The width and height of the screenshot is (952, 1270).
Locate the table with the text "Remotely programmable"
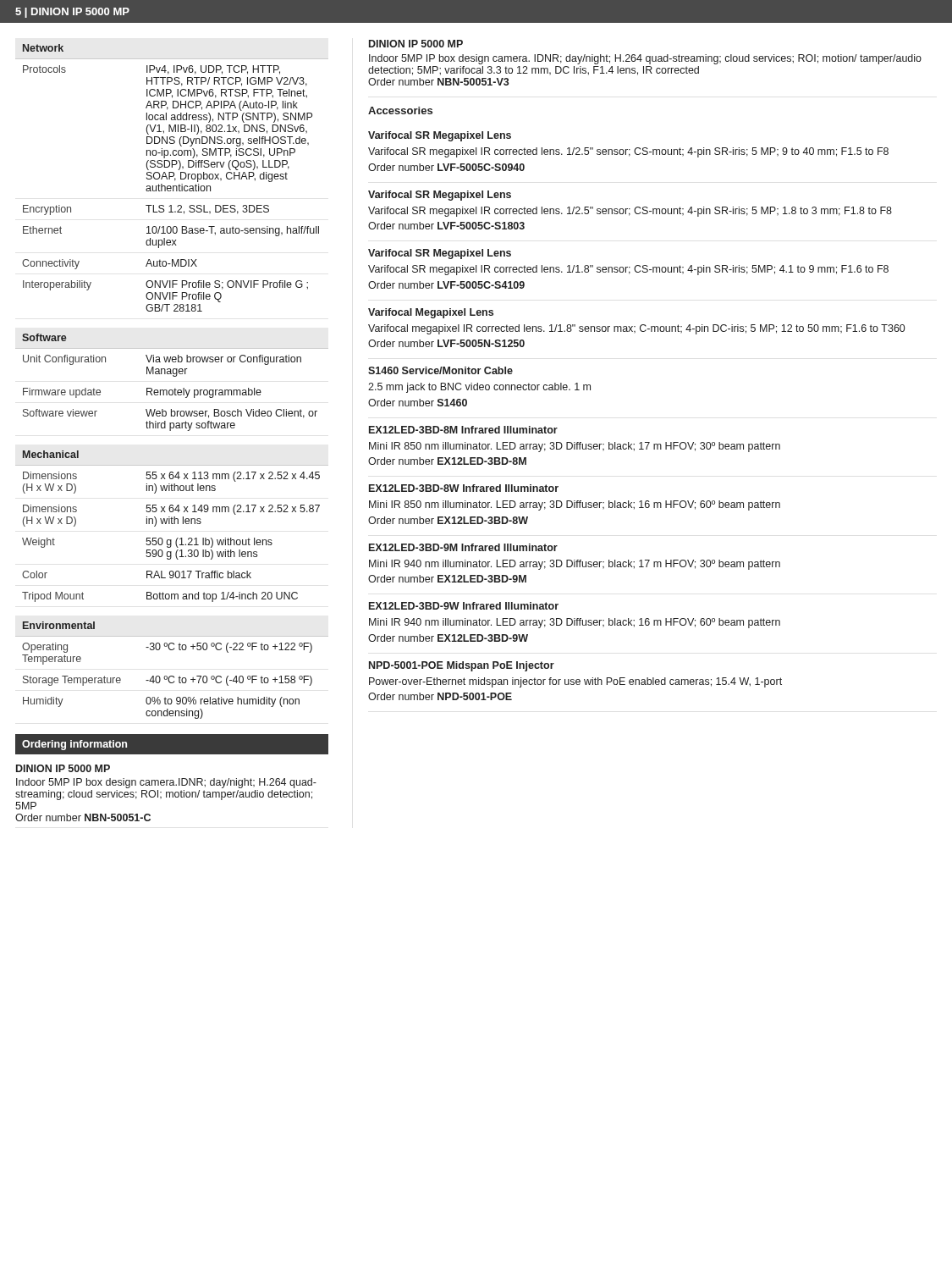coord(172,382)
